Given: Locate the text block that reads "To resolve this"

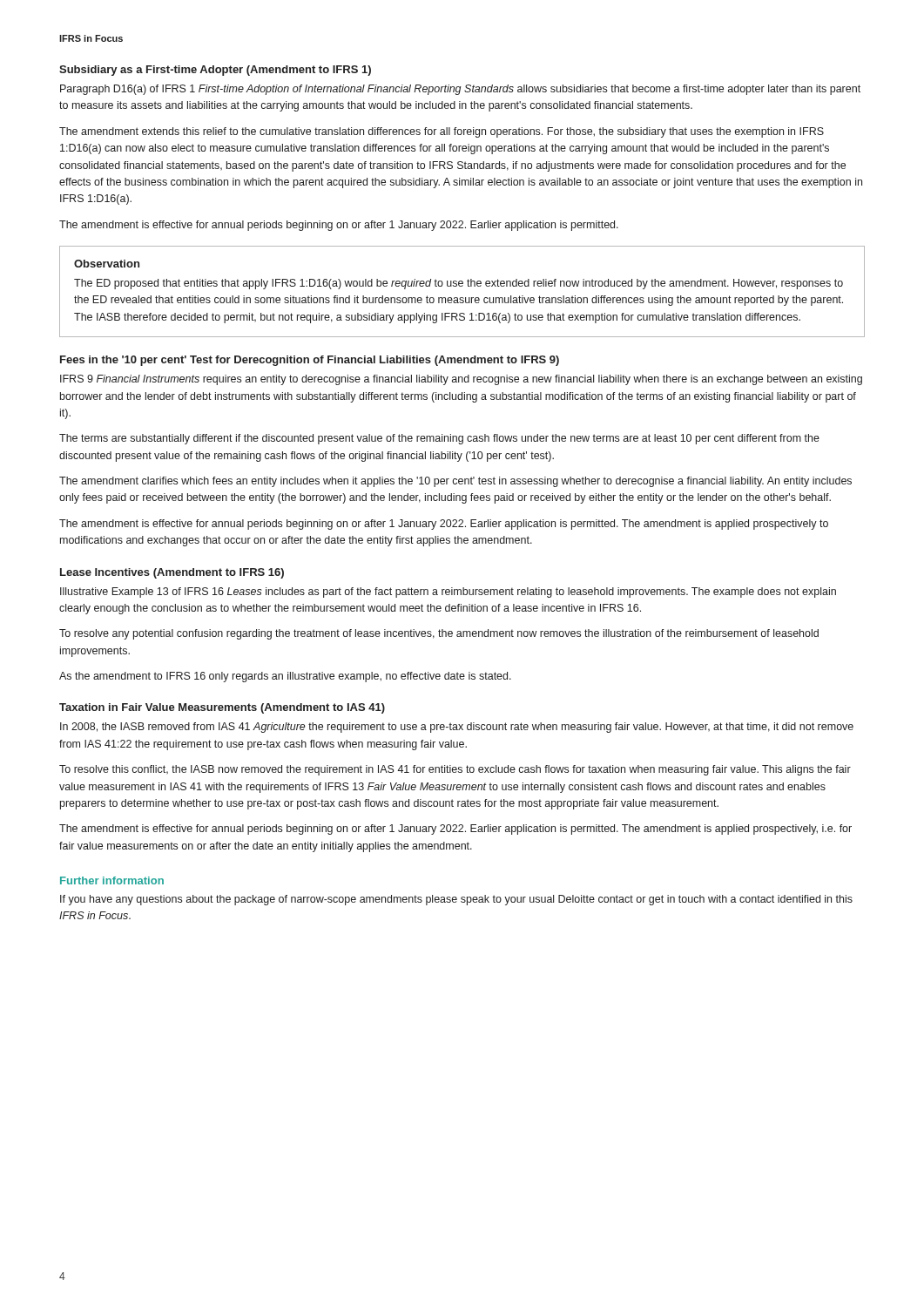Looking at the screenshot, I should 455,786.
